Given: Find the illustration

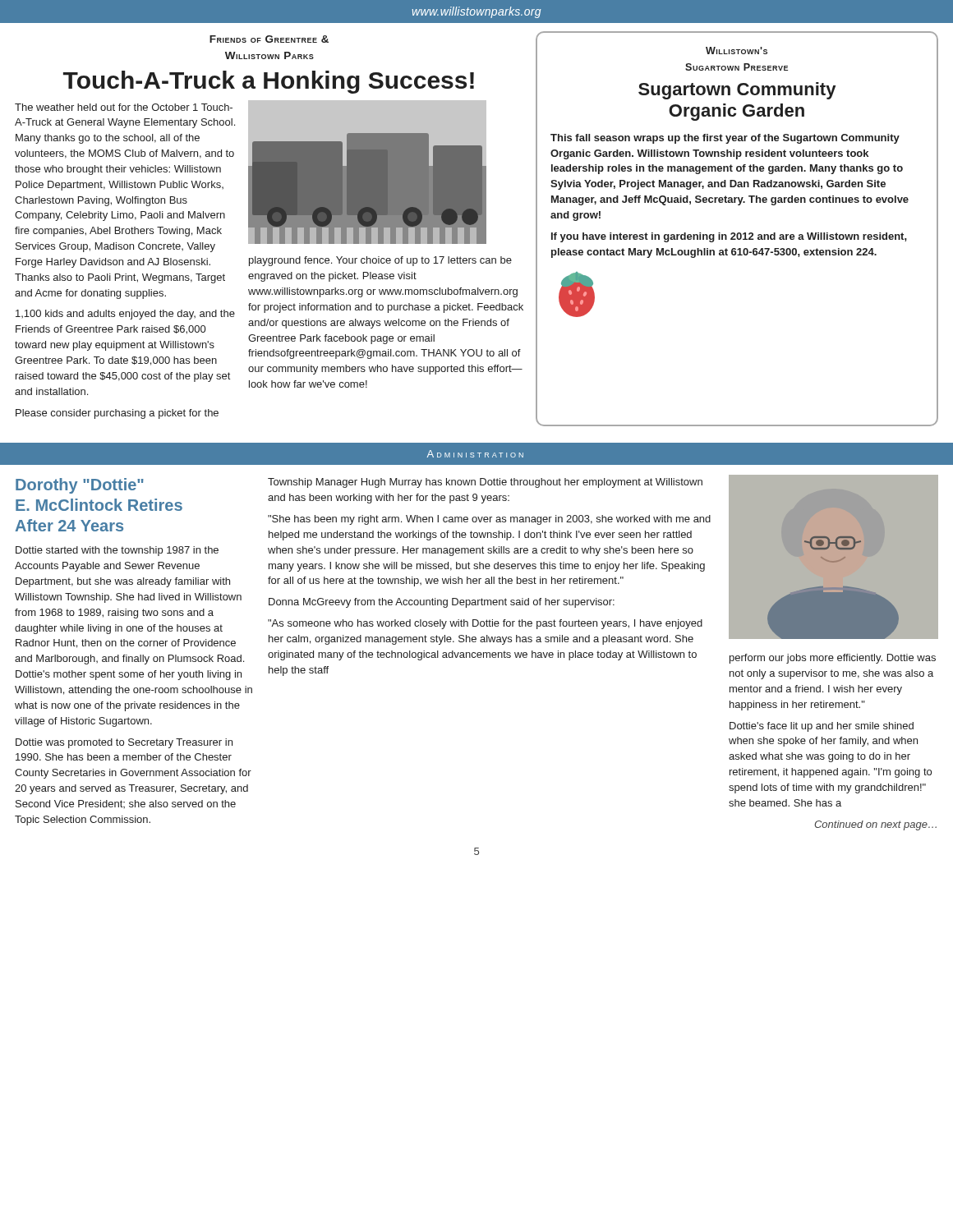Looking at the screenshot, I should tap(737, 295).
